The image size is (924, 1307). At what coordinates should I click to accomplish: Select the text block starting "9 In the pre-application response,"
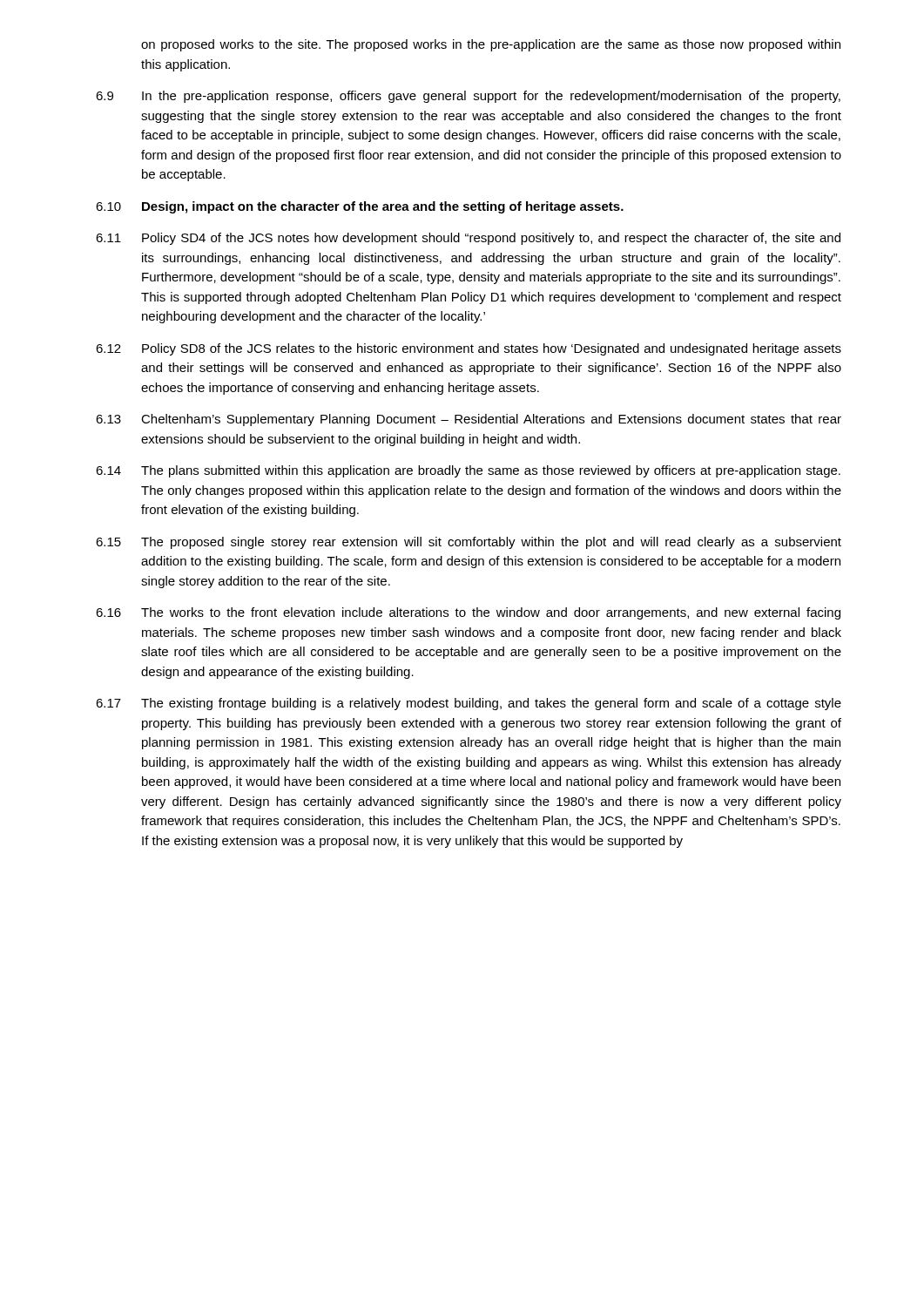coord(469,135)
